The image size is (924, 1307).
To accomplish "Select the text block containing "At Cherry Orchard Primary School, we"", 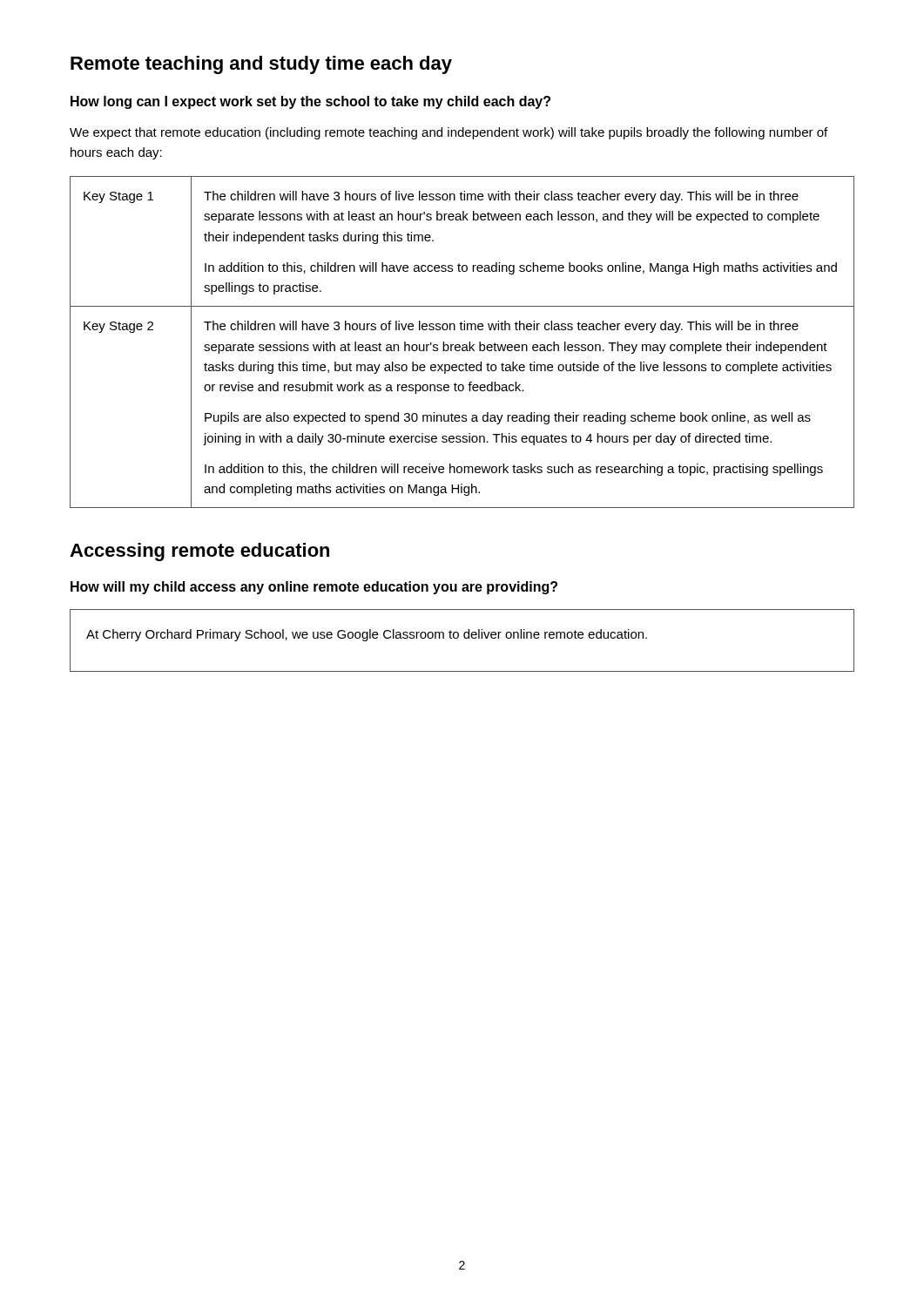I will [462, 640].
